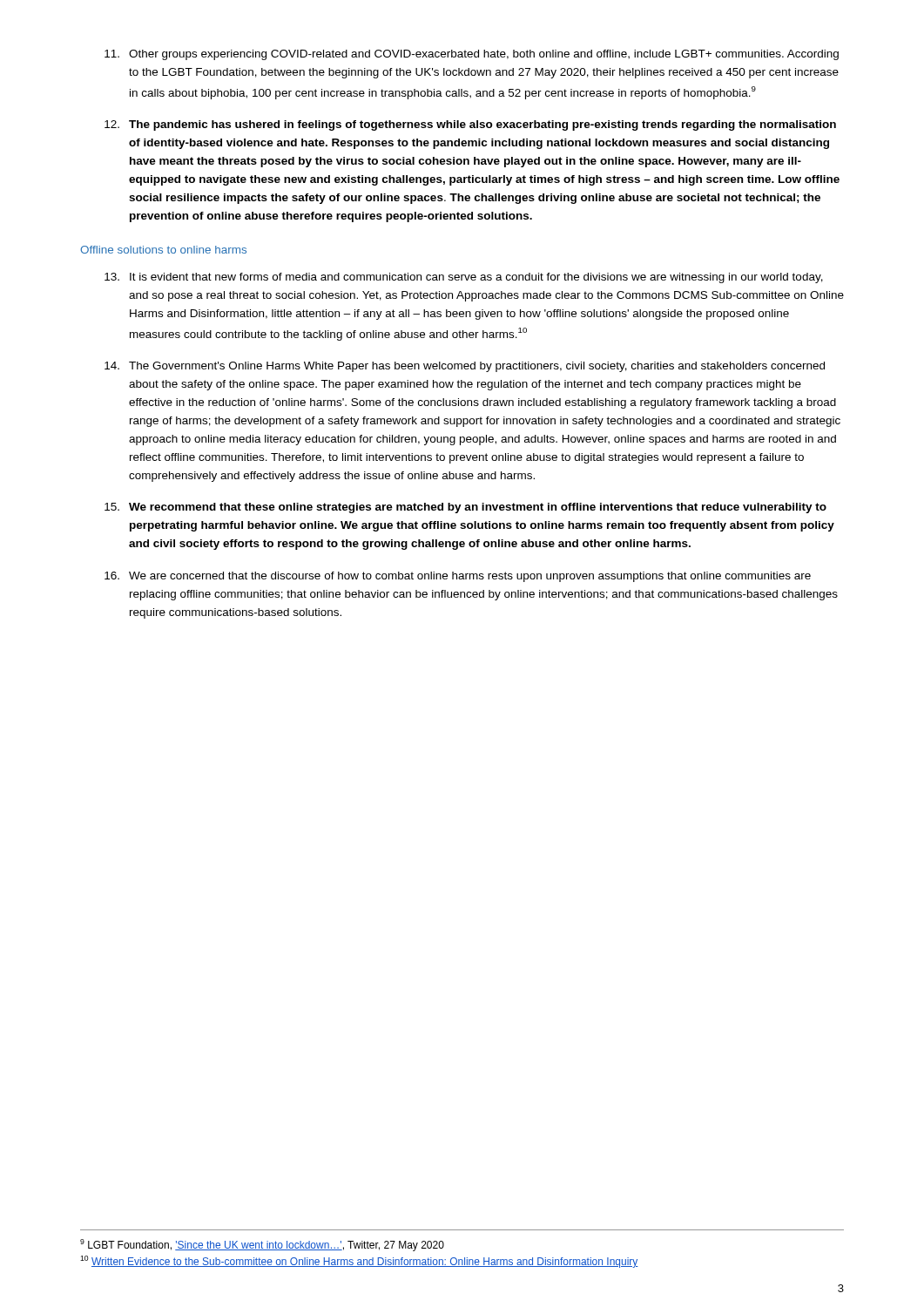
Task: Select the list item with the text "12. The pandemic has ushered in feelings of"
Action: [x=462, y=171]
